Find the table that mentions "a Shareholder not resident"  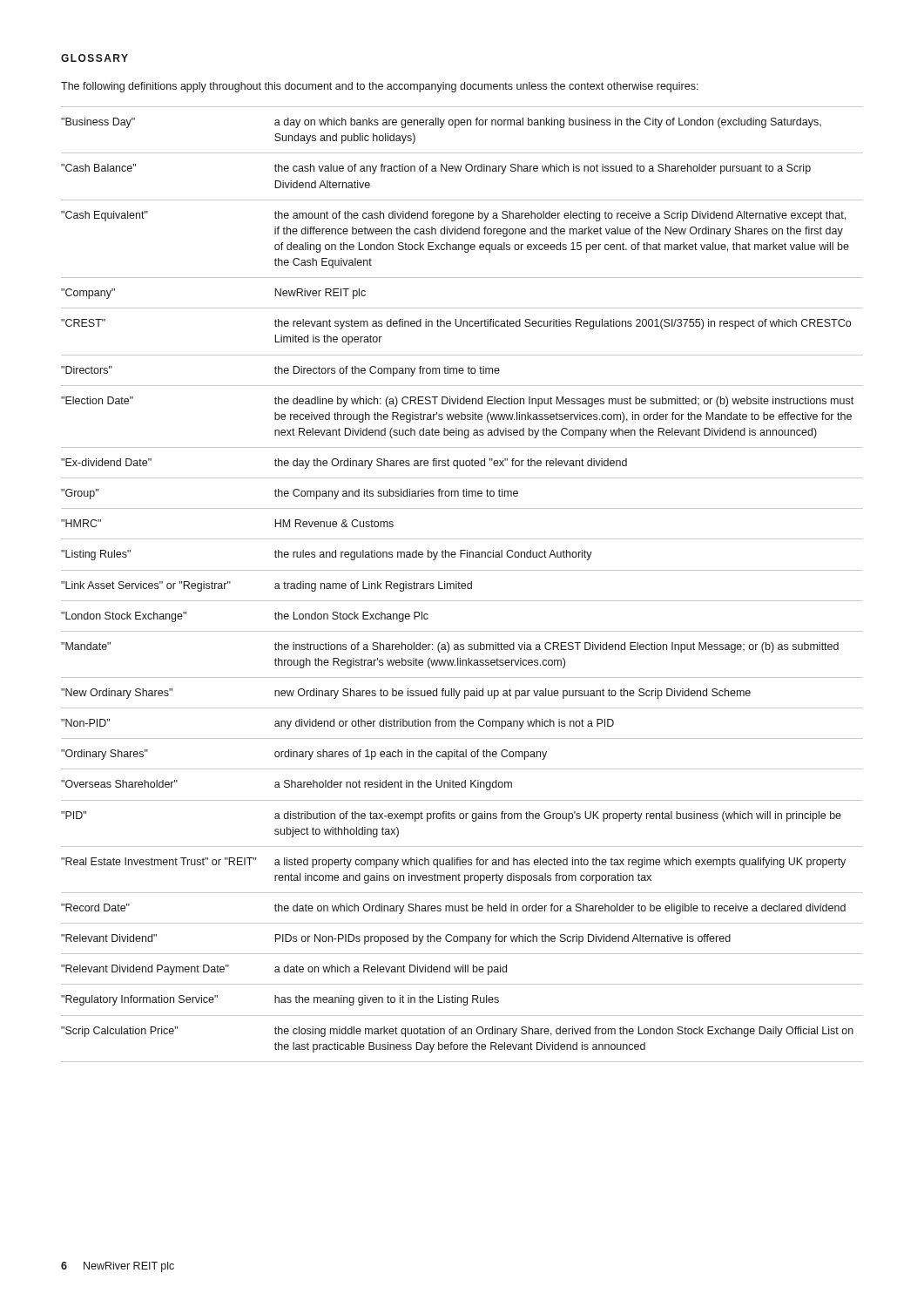click(x=462, y=584)
